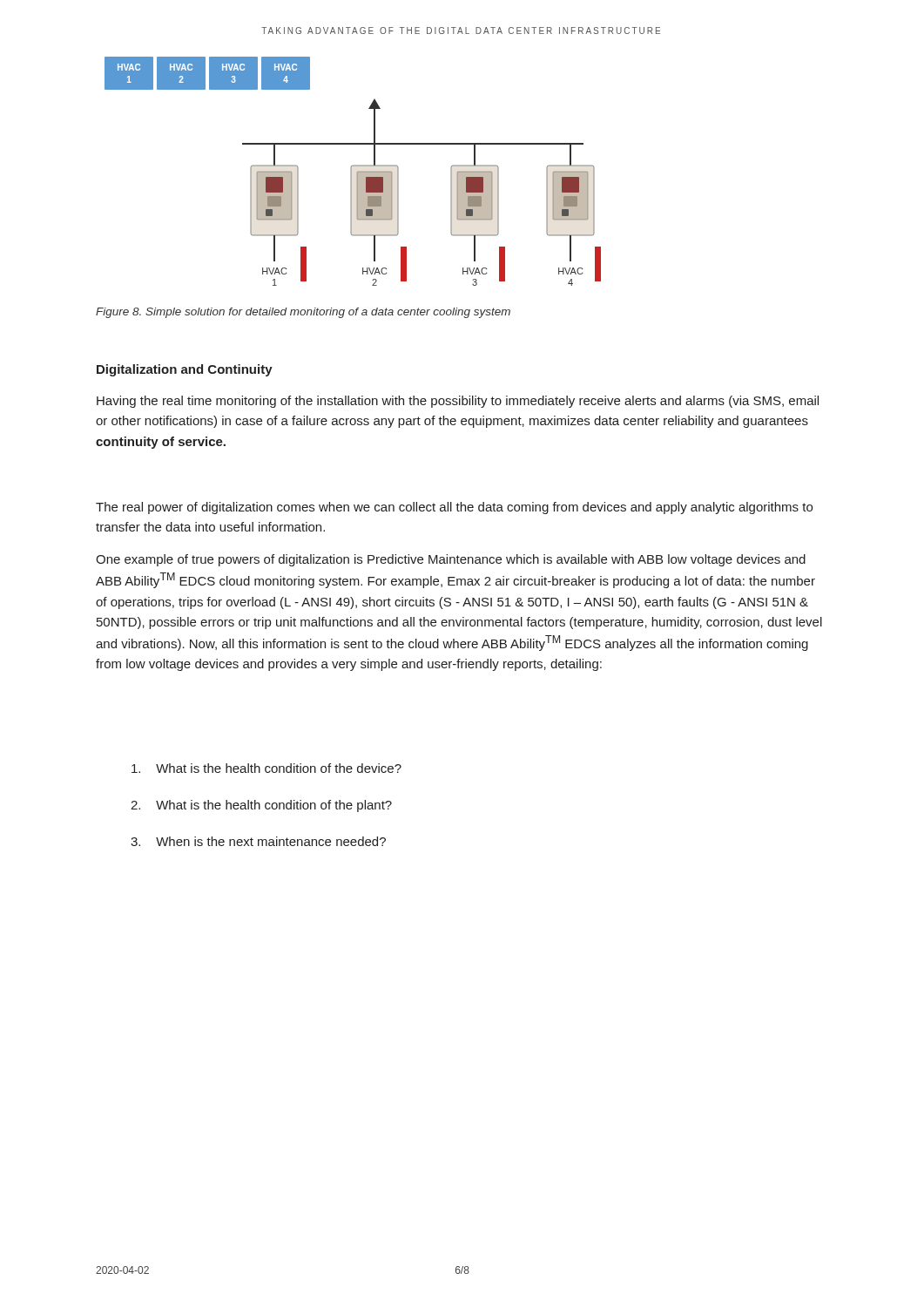The image size is (924, 1307).
Task: Click where it says "Digitalization and Continuity"
Action: [x=184, y=369]
